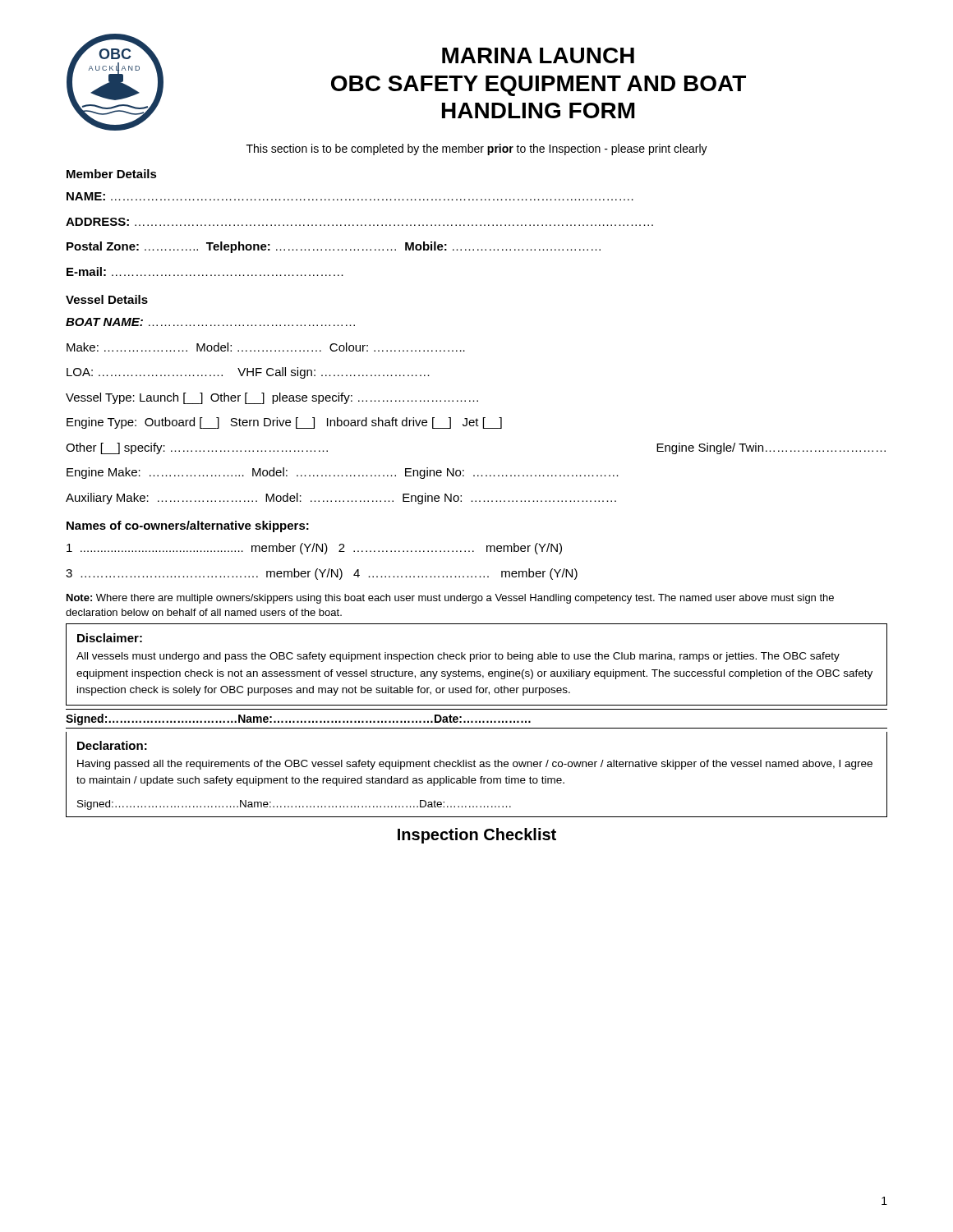Find the passage starting "Names of co-owners/alternative skippers:"
The width and height of the screenshot is (953, 1232).
(x=188, y=525)
